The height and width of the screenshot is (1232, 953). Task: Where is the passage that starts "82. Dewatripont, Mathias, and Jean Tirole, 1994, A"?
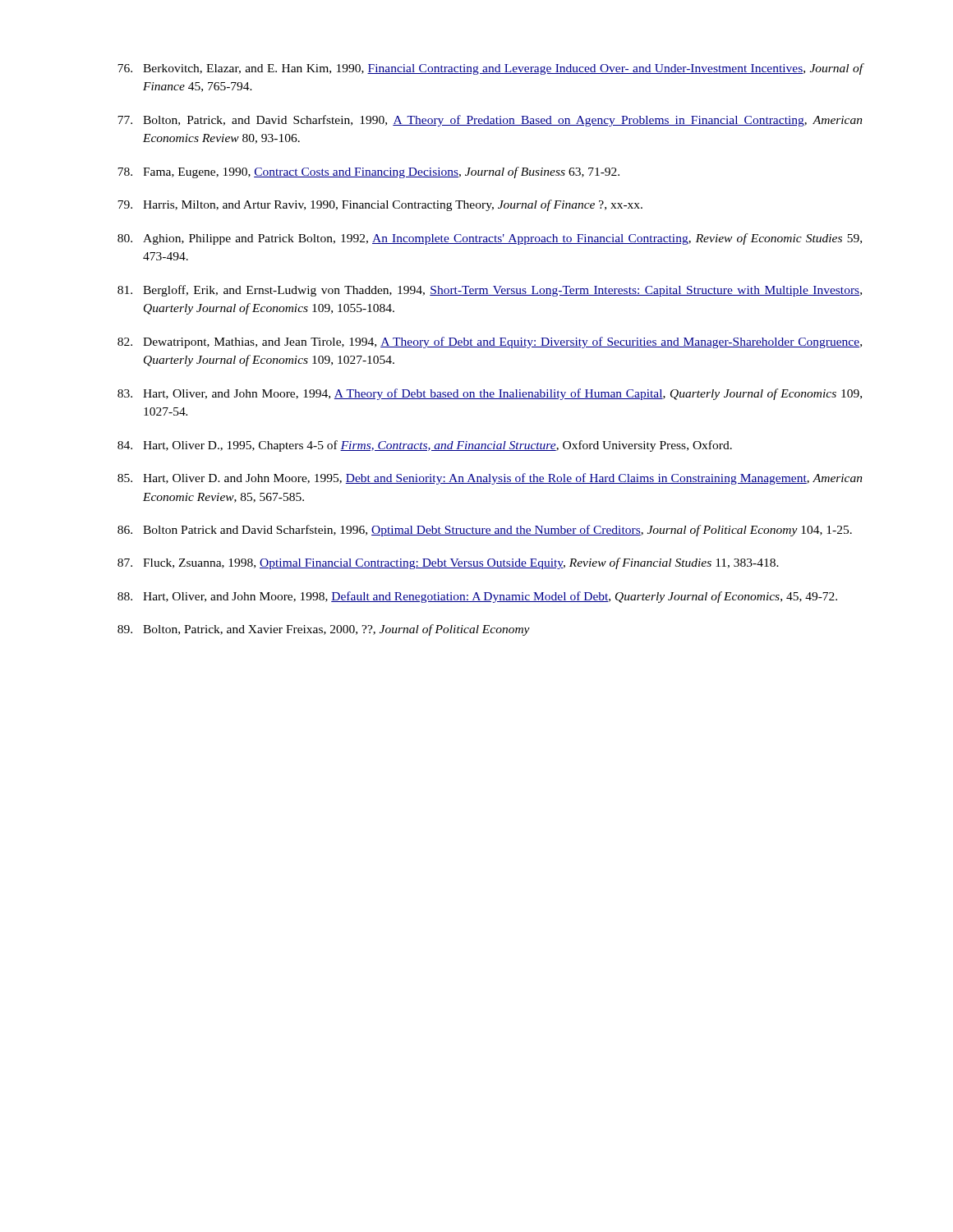pyautogui.click(x=476, y=351)
